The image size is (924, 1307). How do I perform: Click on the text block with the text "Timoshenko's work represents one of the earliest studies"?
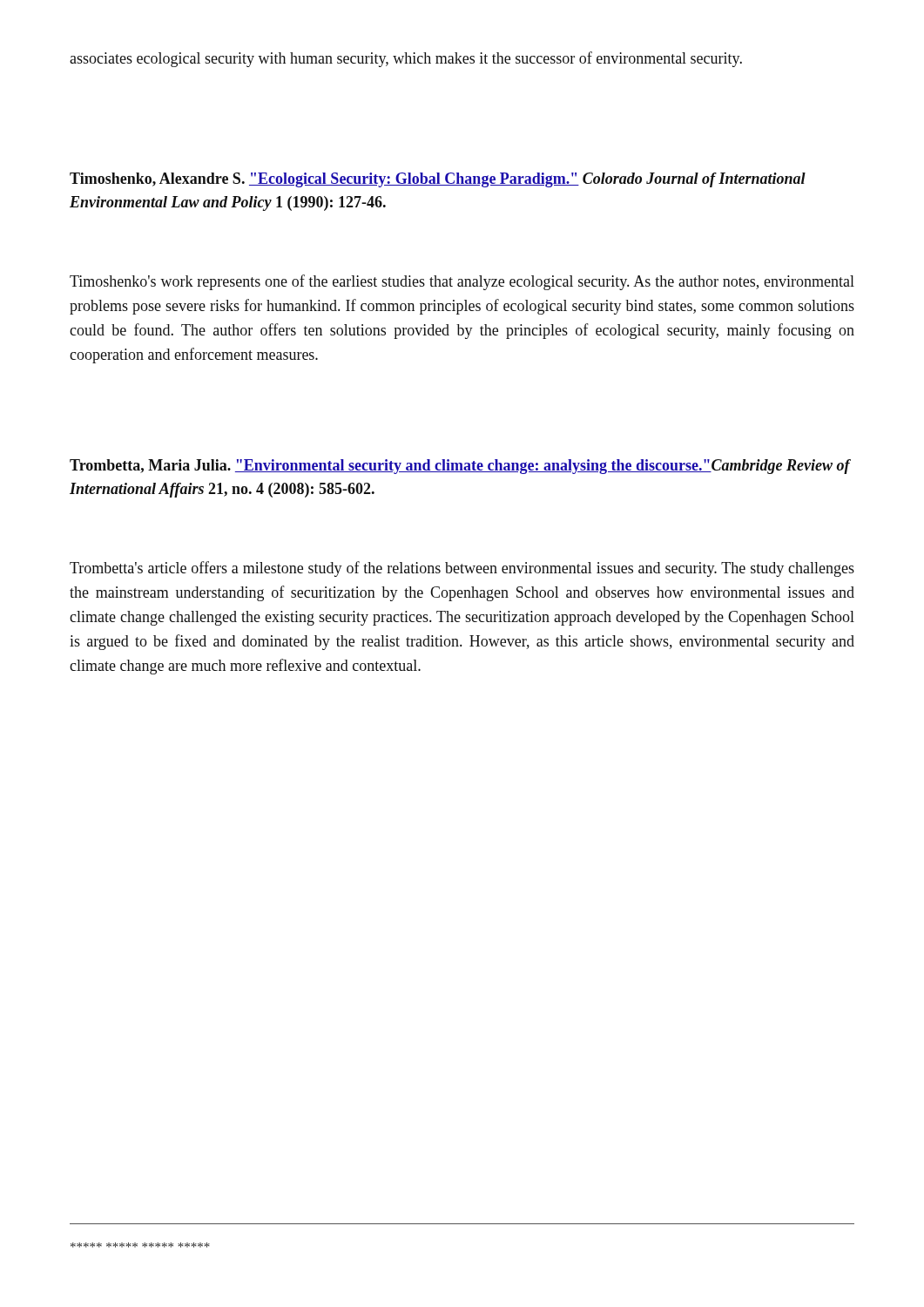pos(462,318)
